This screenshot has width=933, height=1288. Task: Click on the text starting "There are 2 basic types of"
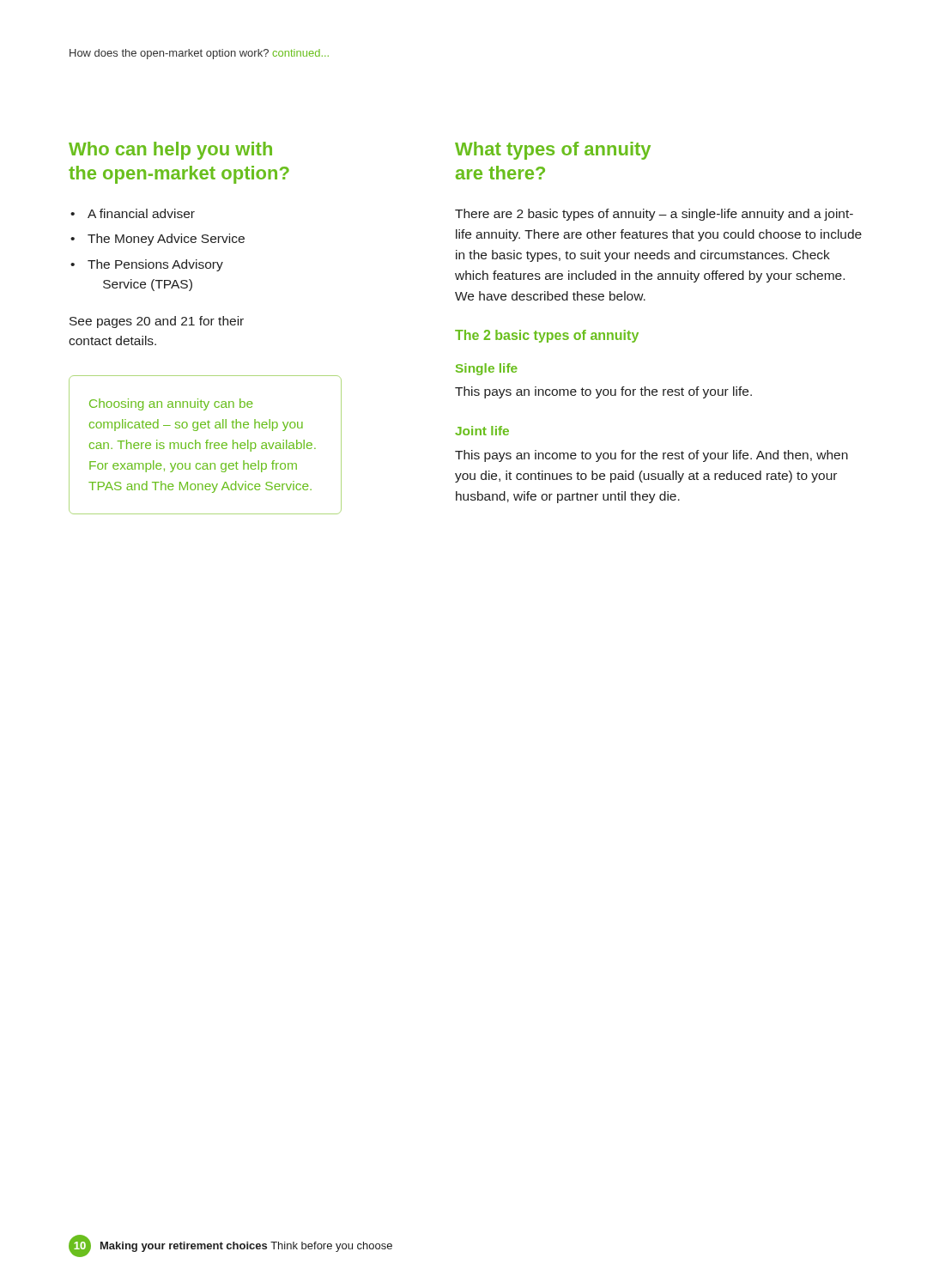point(658,255)
